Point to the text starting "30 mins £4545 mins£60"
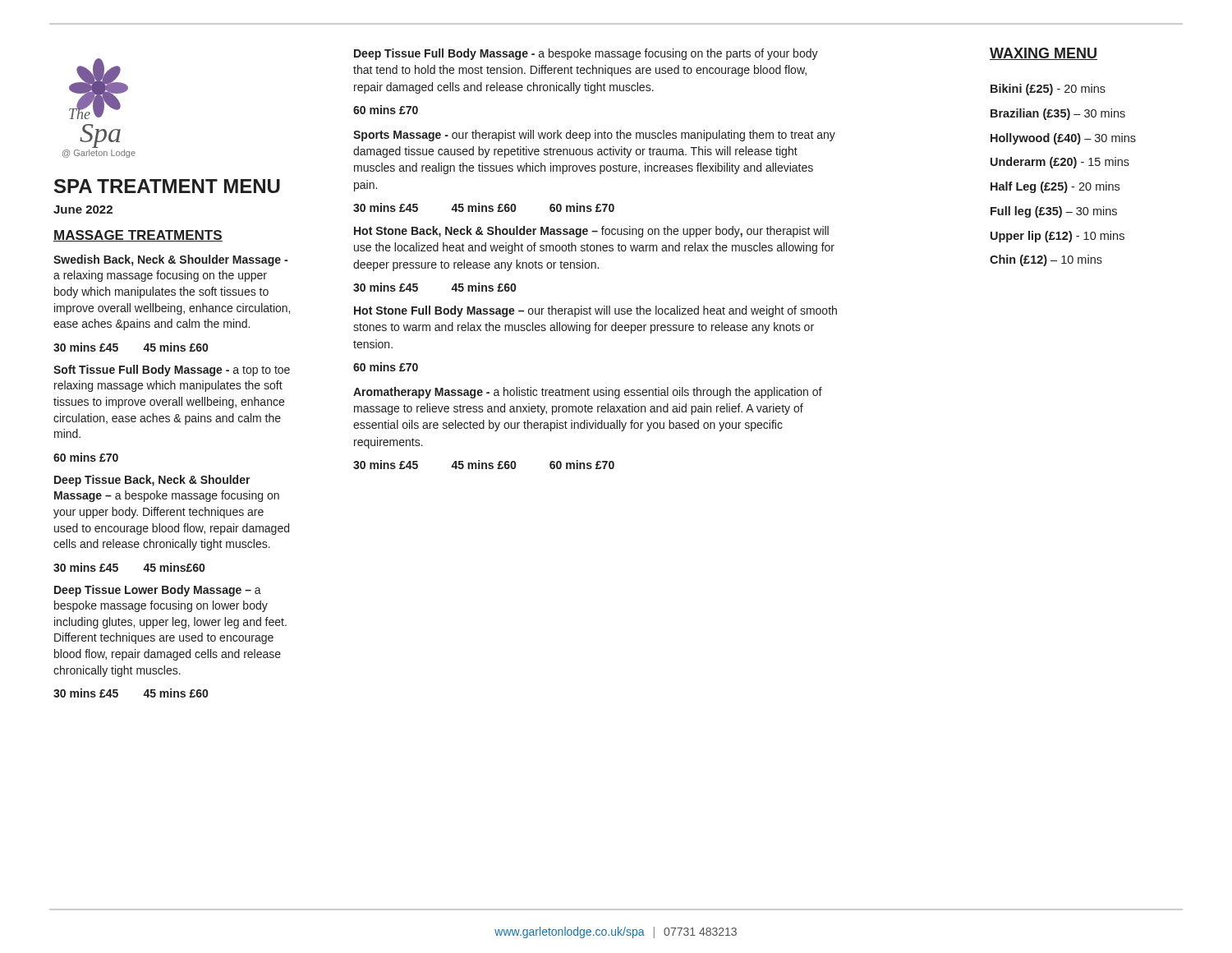Viewport: 1232px width, 953px height. click(x=129, y=567)
